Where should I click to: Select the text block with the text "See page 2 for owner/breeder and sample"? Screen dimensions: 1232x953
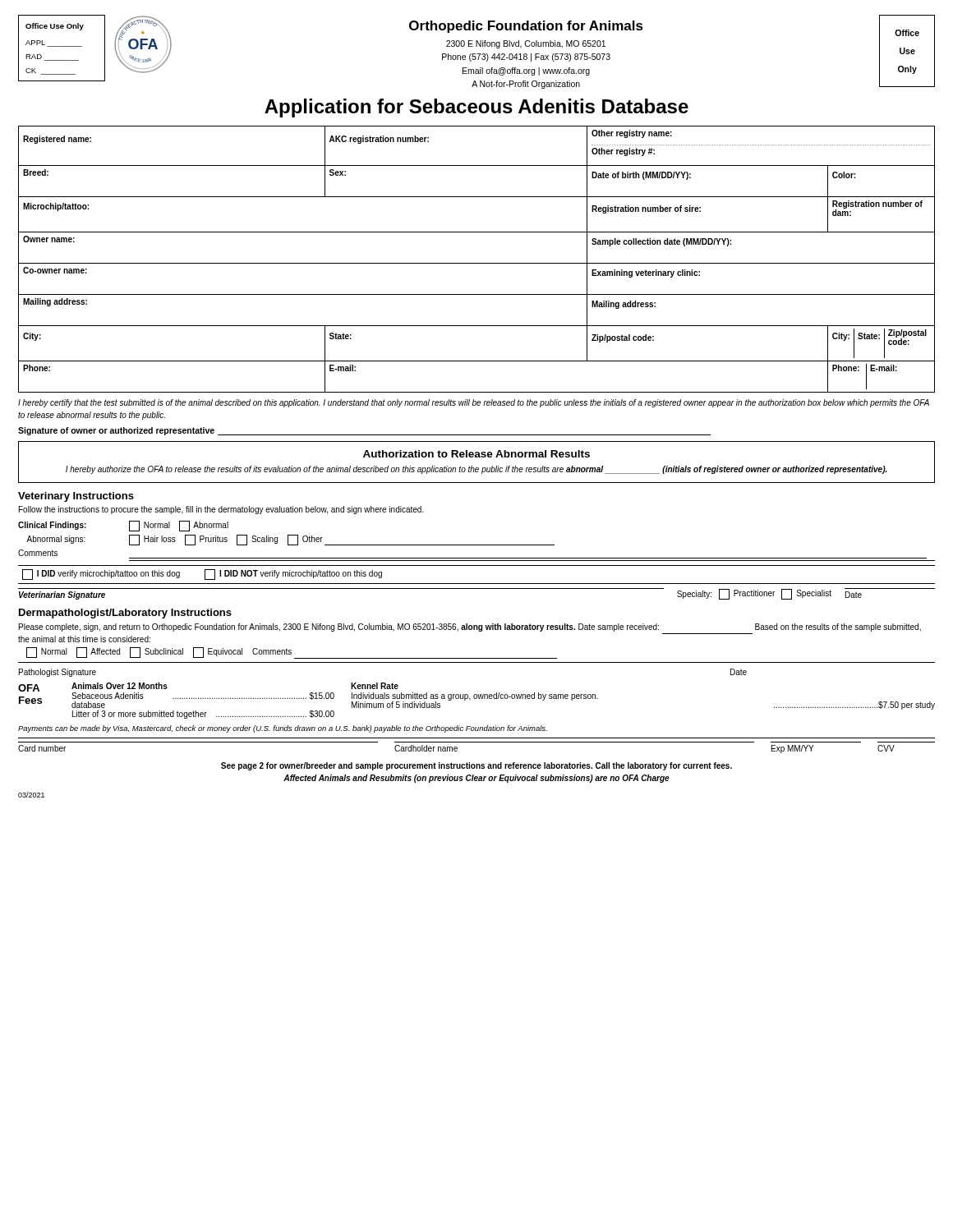(476, 772)
